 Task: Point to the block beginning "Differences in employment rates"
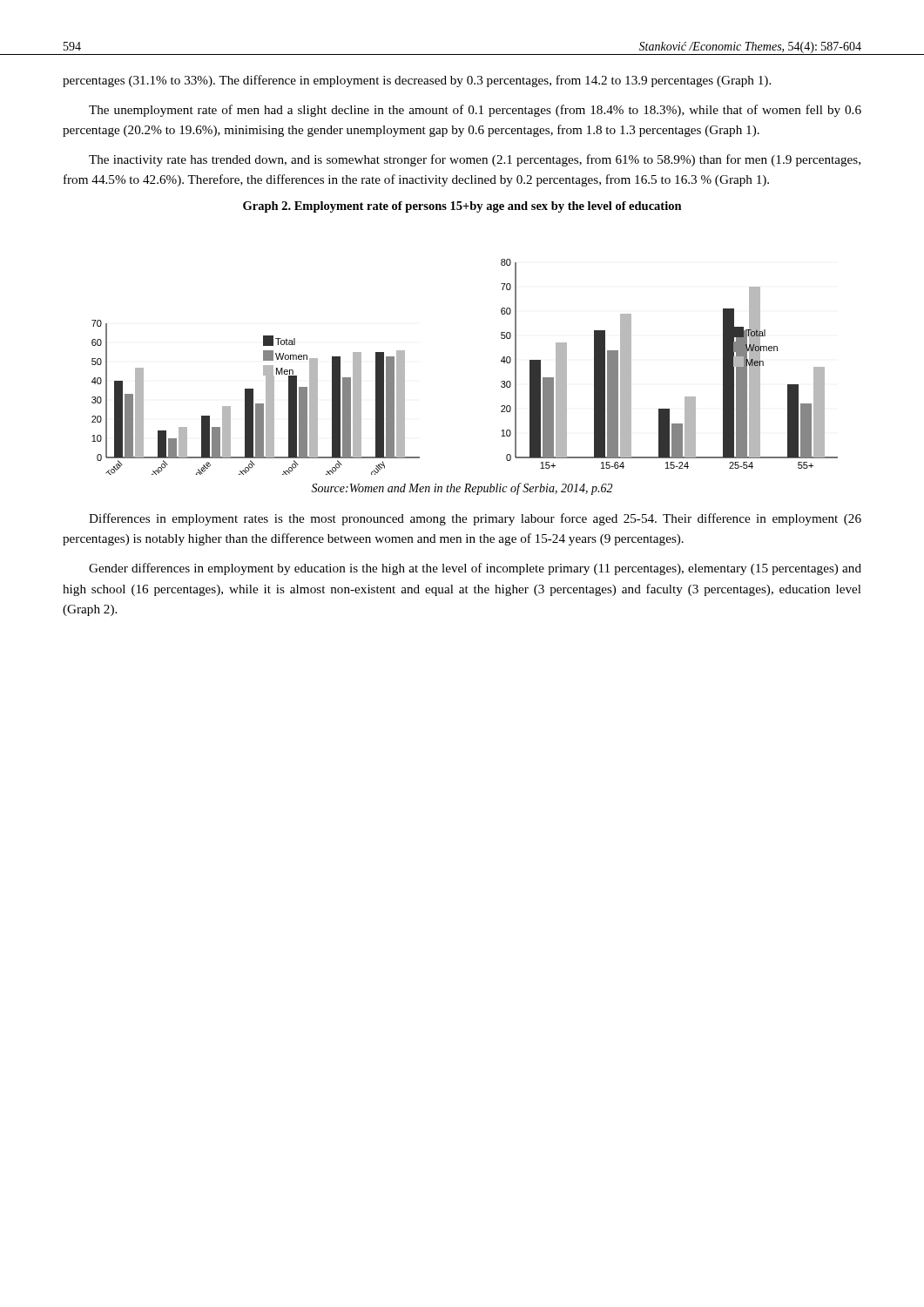462,528
